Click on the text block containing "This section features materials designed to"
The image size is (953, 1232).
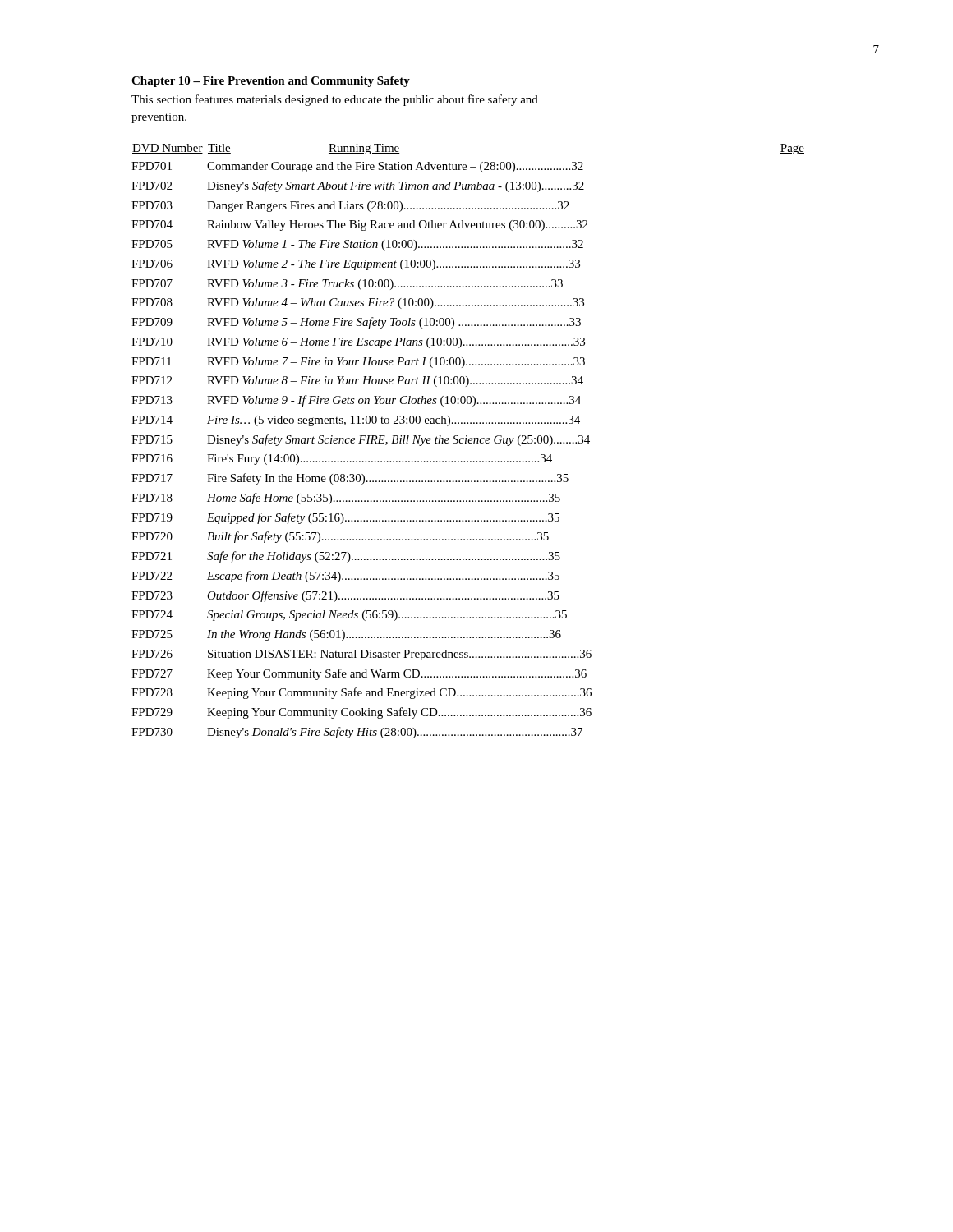pyautogui.click(x=335, y=108)
